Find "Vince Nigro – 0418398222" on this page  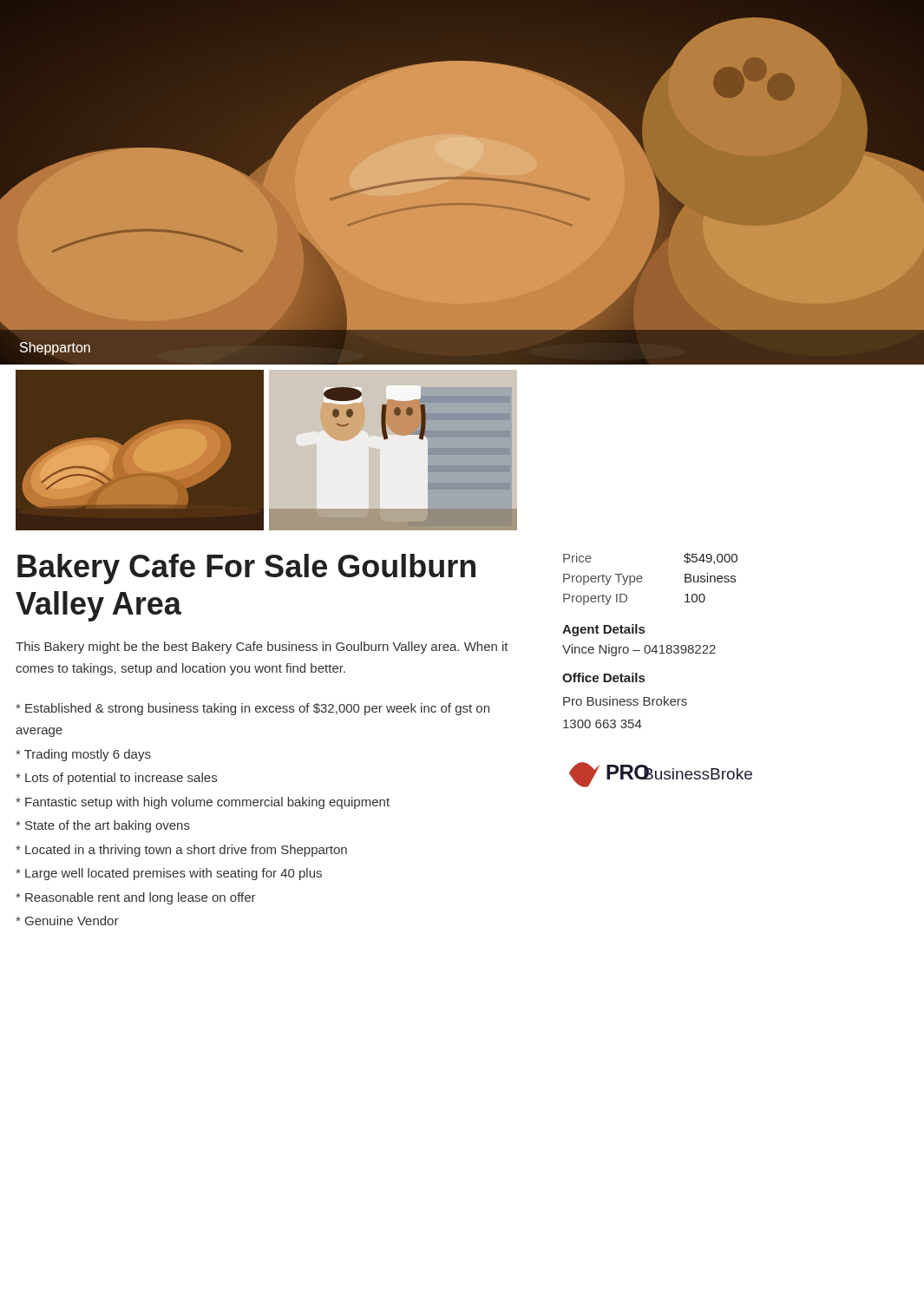(x=639, y=649)
